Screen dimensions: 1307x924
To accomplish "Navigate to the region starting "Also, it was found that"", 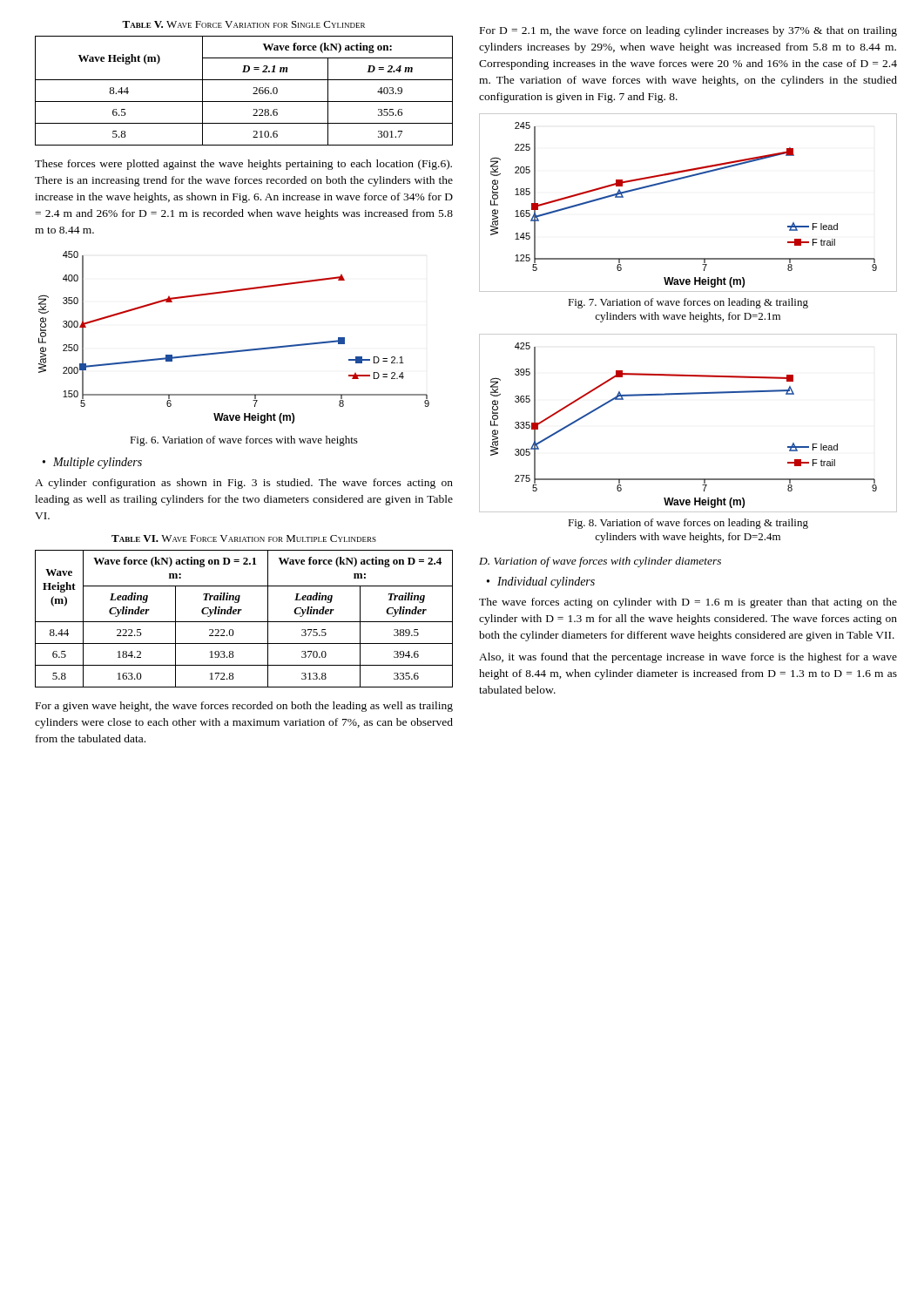I will 688,674.
